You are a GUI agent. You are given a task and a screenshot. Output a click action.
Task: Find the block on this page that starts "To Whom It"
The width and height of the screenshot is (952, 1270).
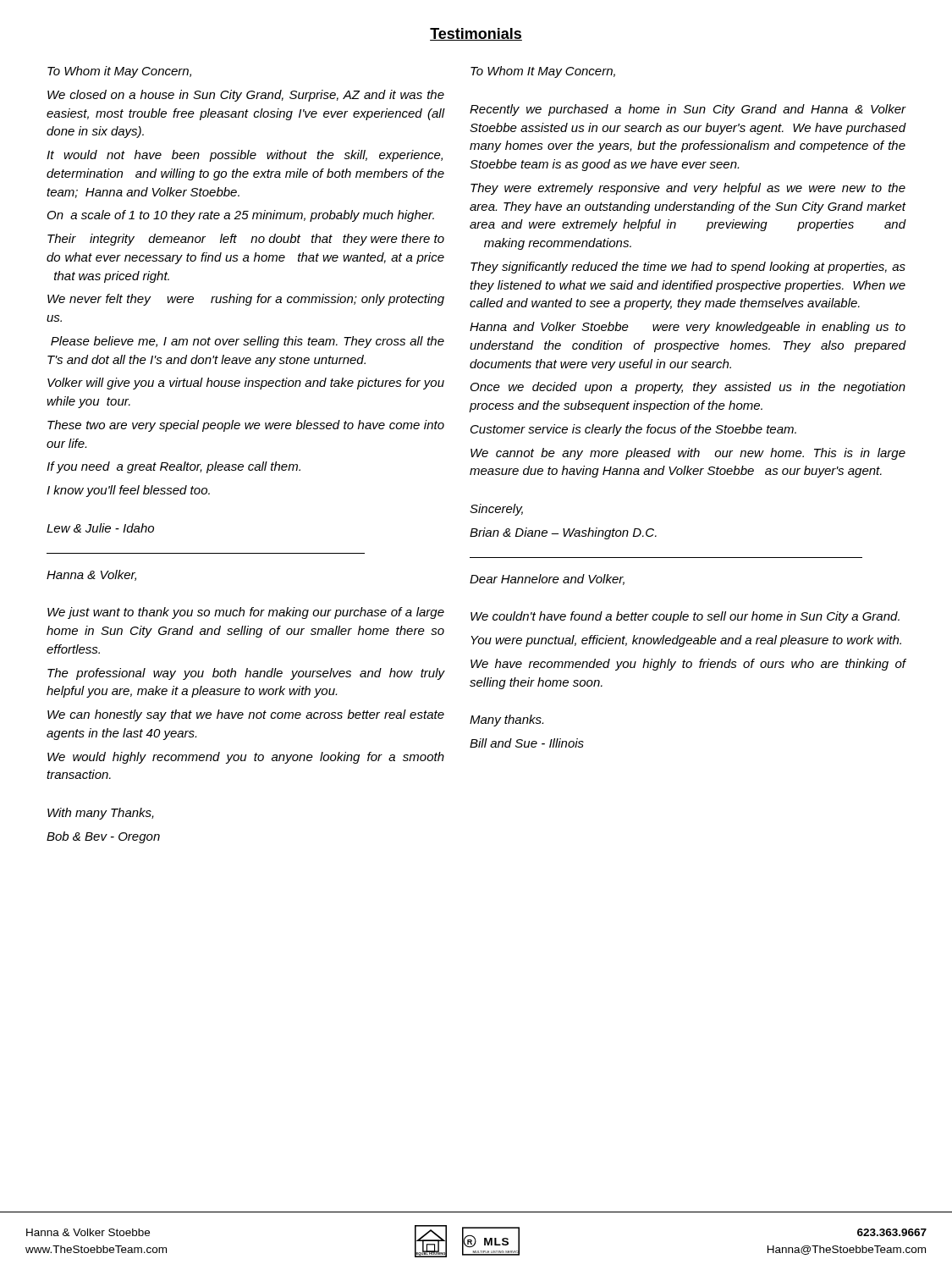pos(688,302)
